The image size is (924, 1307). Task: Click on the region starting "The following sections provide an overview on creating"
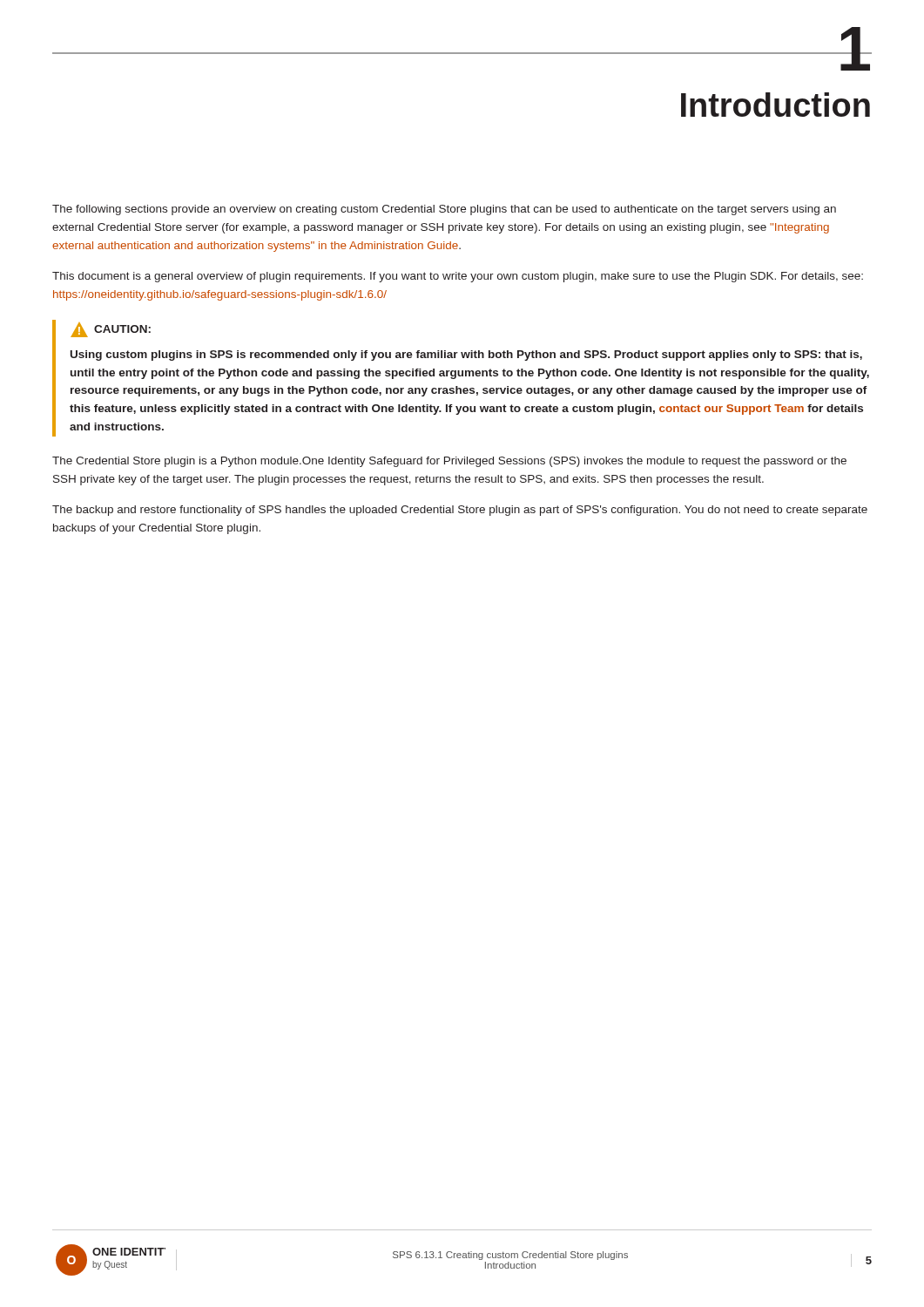(x=444, y=227)
